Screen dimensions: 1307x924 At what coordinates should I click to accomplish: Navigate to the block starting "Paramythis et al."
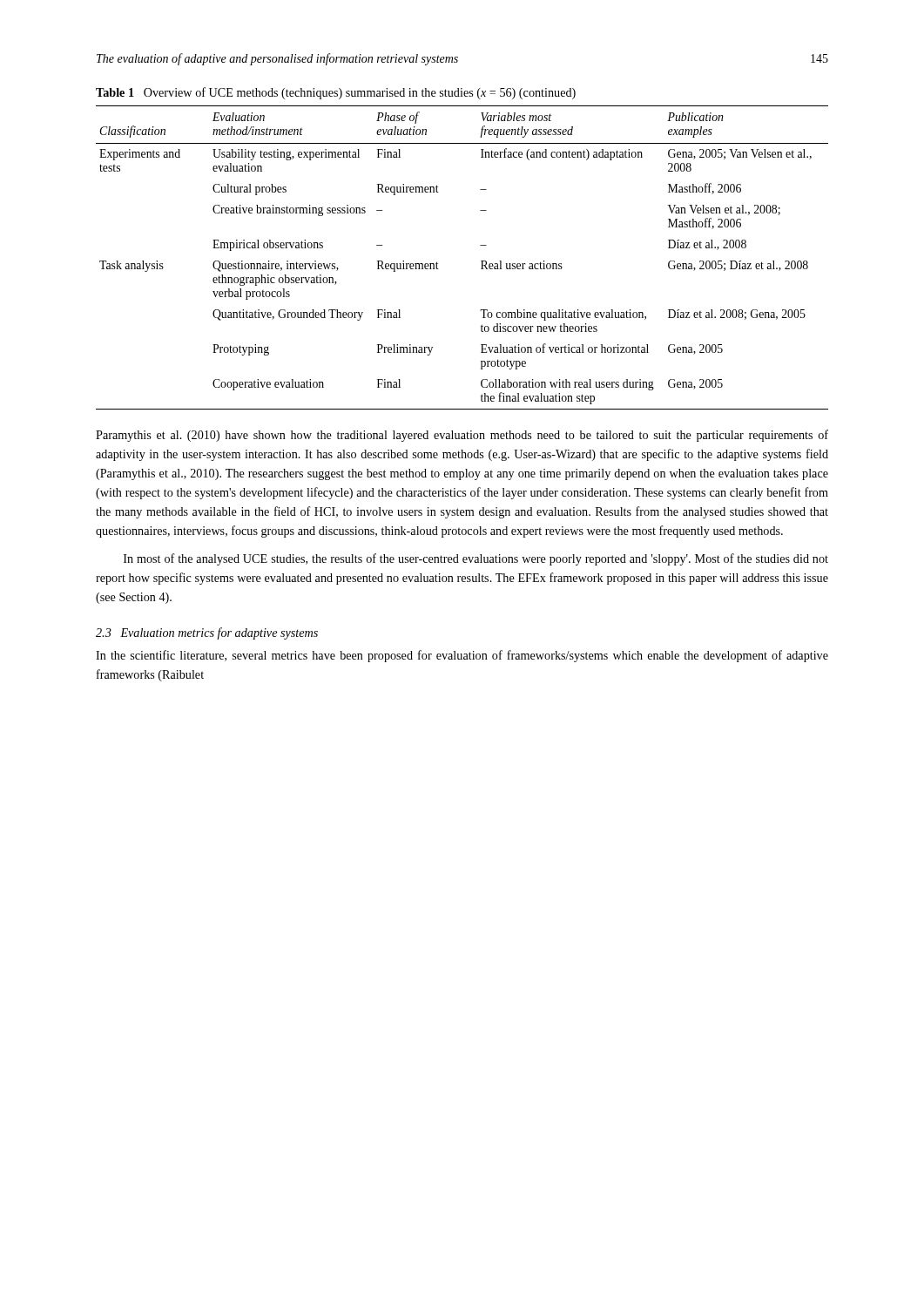pos(462,483)
